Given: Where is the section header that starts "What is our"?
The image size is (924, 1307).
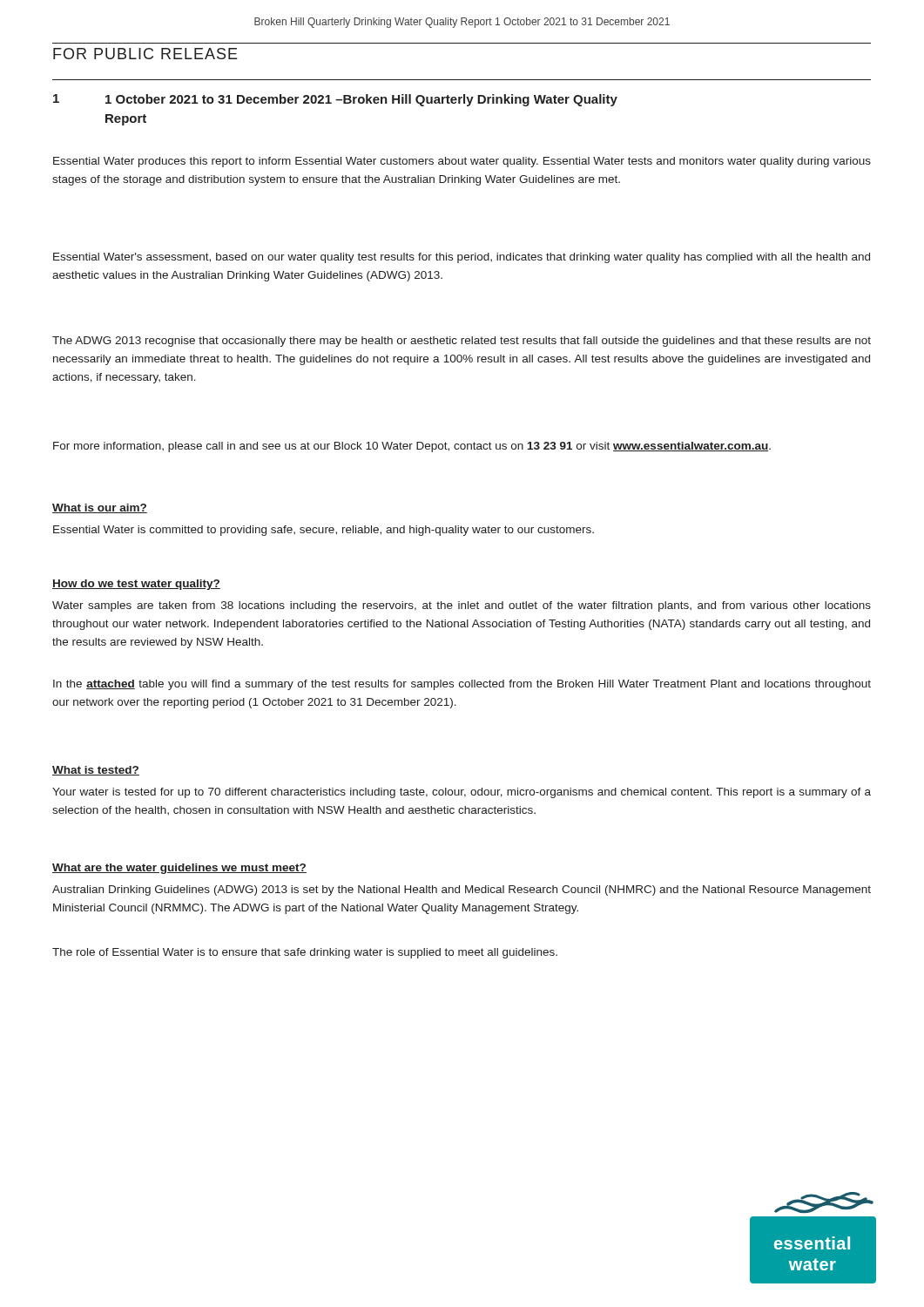Looking at the screenshot, I should 100,508.
